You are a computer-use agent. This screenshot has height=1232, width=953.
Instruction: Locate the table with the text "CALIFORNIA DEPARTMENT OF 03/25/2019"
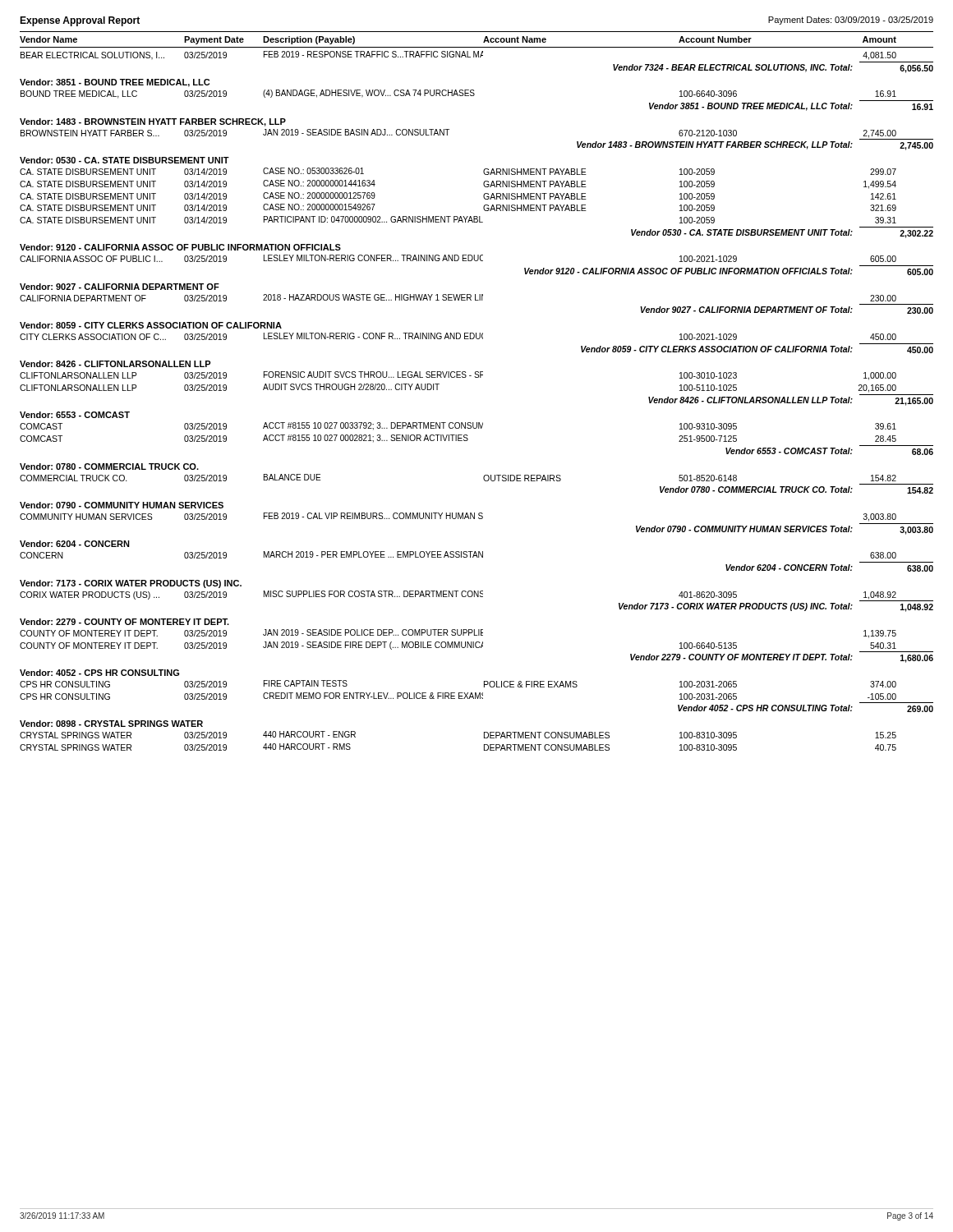pos(476,305)
